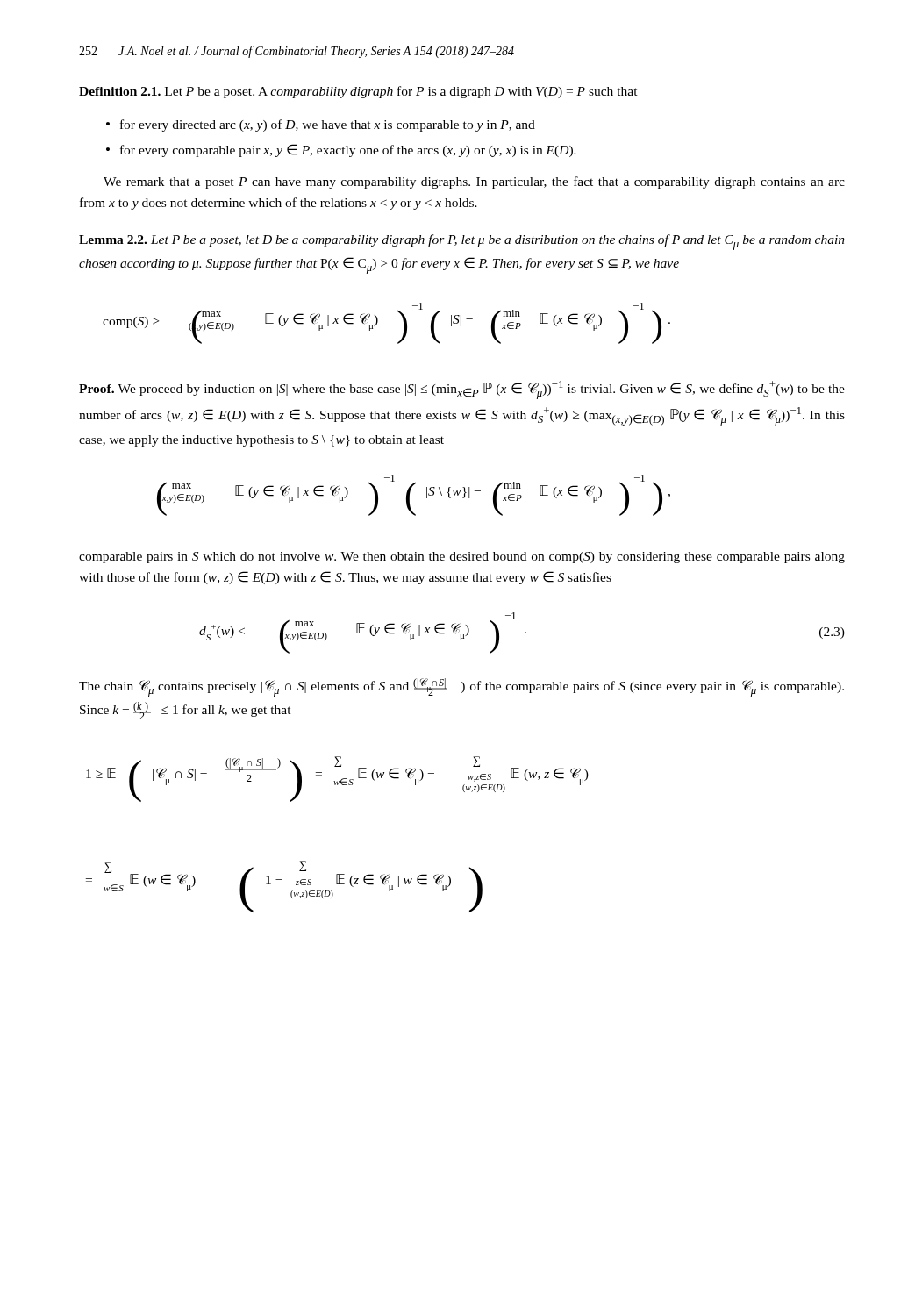Navigate to the text starting "Lemma 2.2. Let P be"

point(462,253)
